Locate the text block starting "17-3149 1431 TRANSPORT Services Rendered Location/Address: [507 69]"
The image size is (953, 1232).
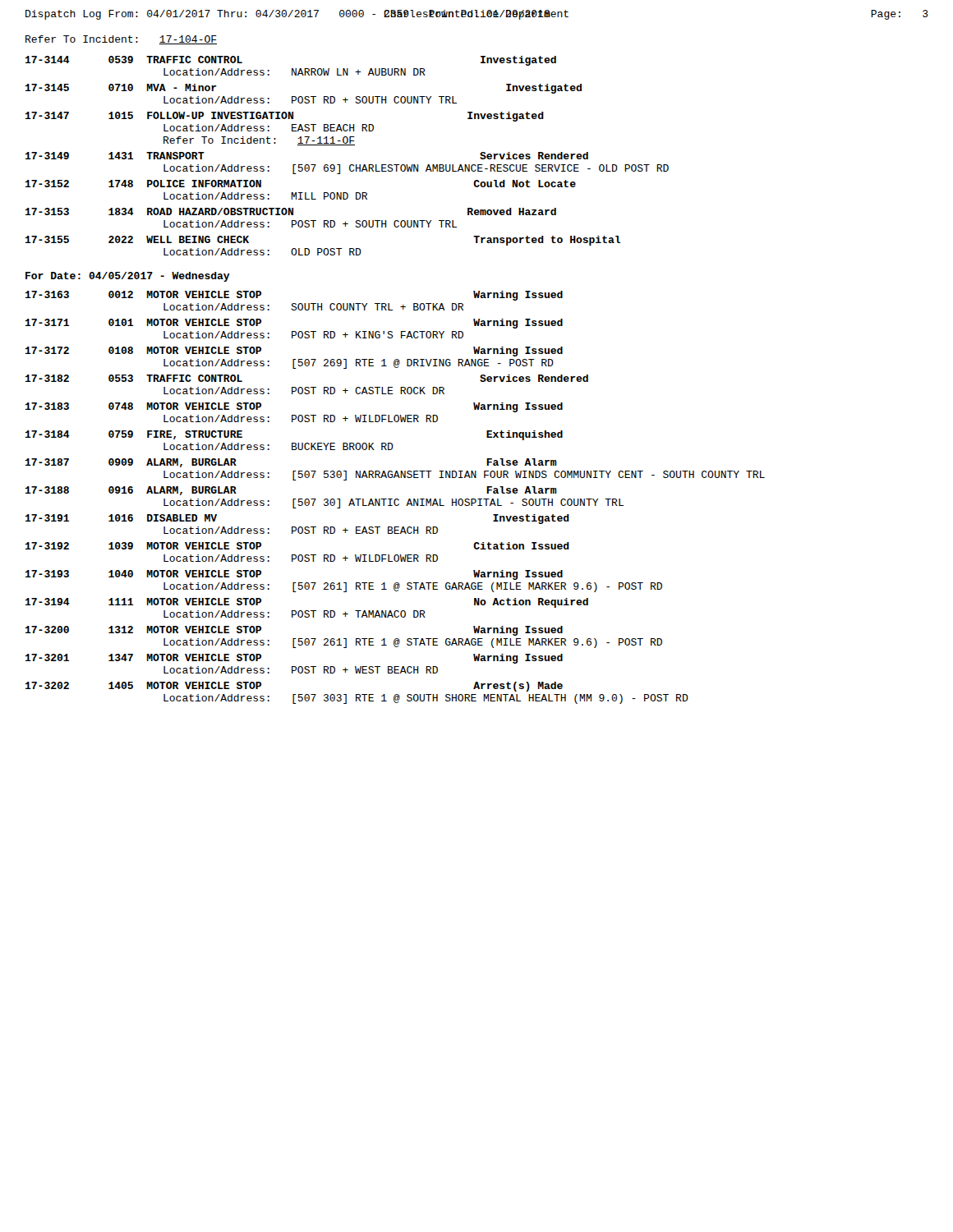tap(476, 163)
